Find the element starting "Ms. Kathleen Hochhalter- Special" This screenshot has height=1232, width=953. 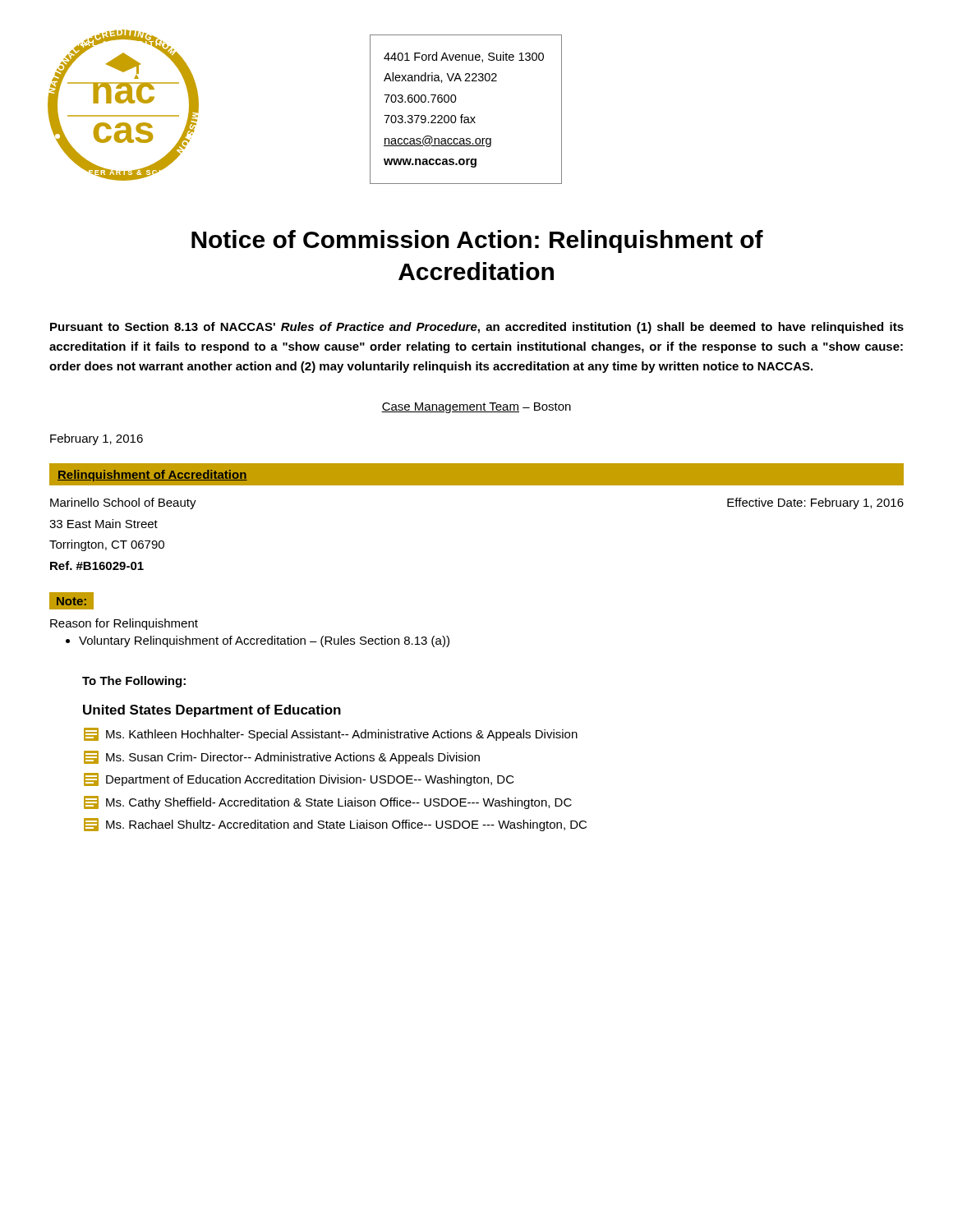330,735
